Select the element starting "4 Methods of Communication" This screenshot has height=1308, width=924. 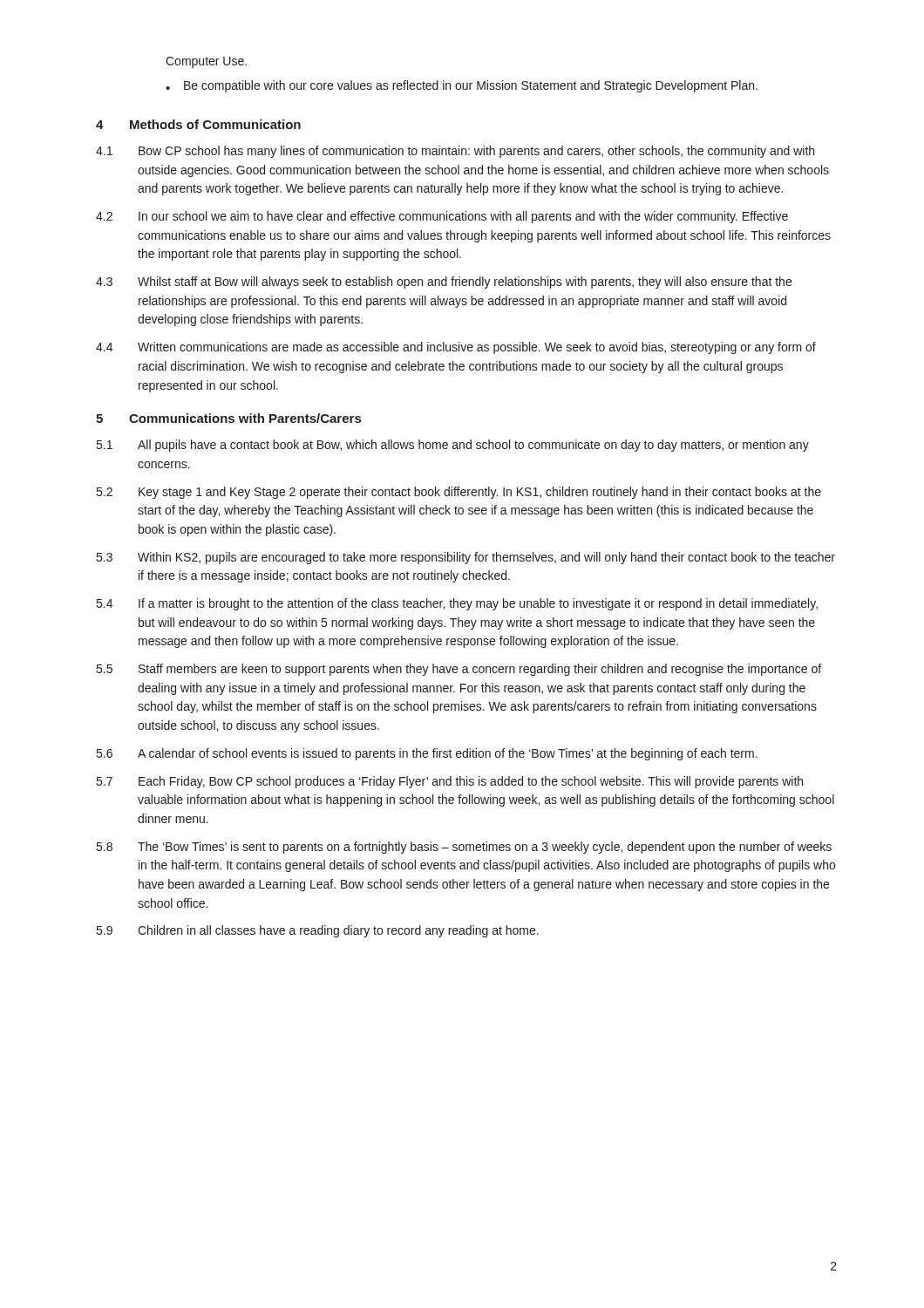(x=199, y=124)
